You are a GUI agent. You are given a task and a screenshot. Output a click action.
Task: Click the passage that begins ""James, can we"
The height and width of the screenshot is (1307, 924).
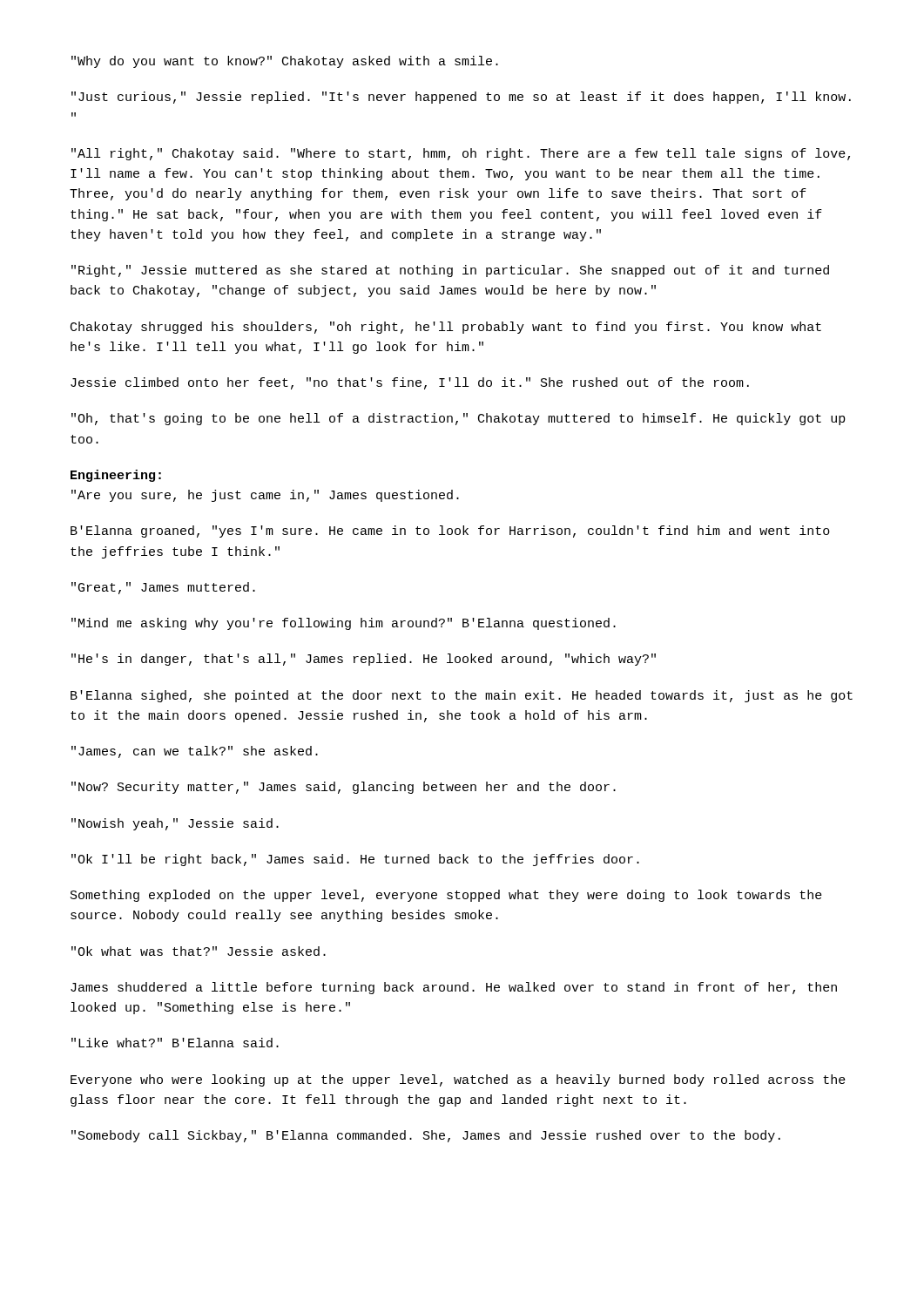(195, 752)
